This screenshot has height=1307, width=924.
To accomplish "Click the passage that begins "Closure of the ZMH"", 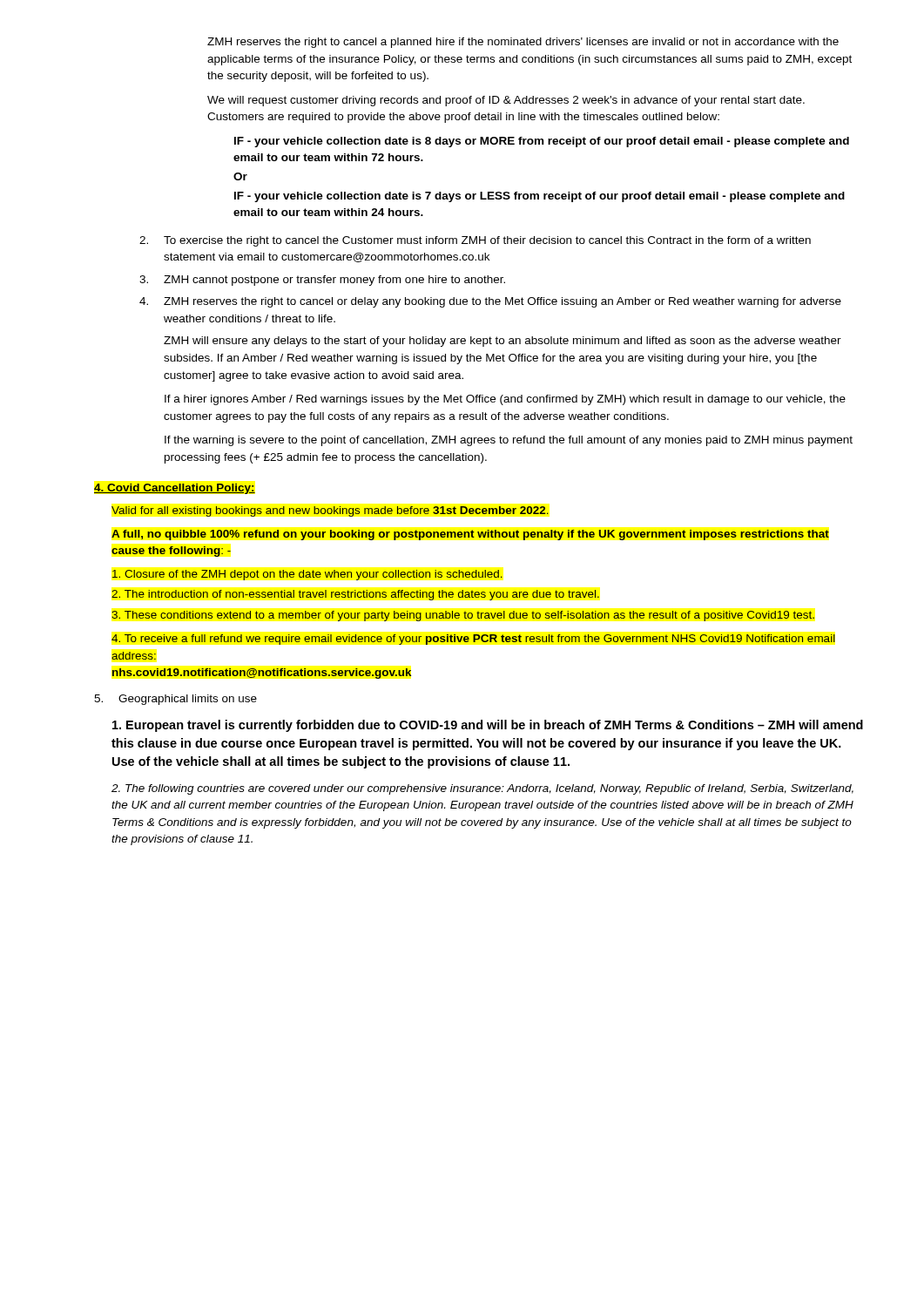I will [x=307, y=574].
